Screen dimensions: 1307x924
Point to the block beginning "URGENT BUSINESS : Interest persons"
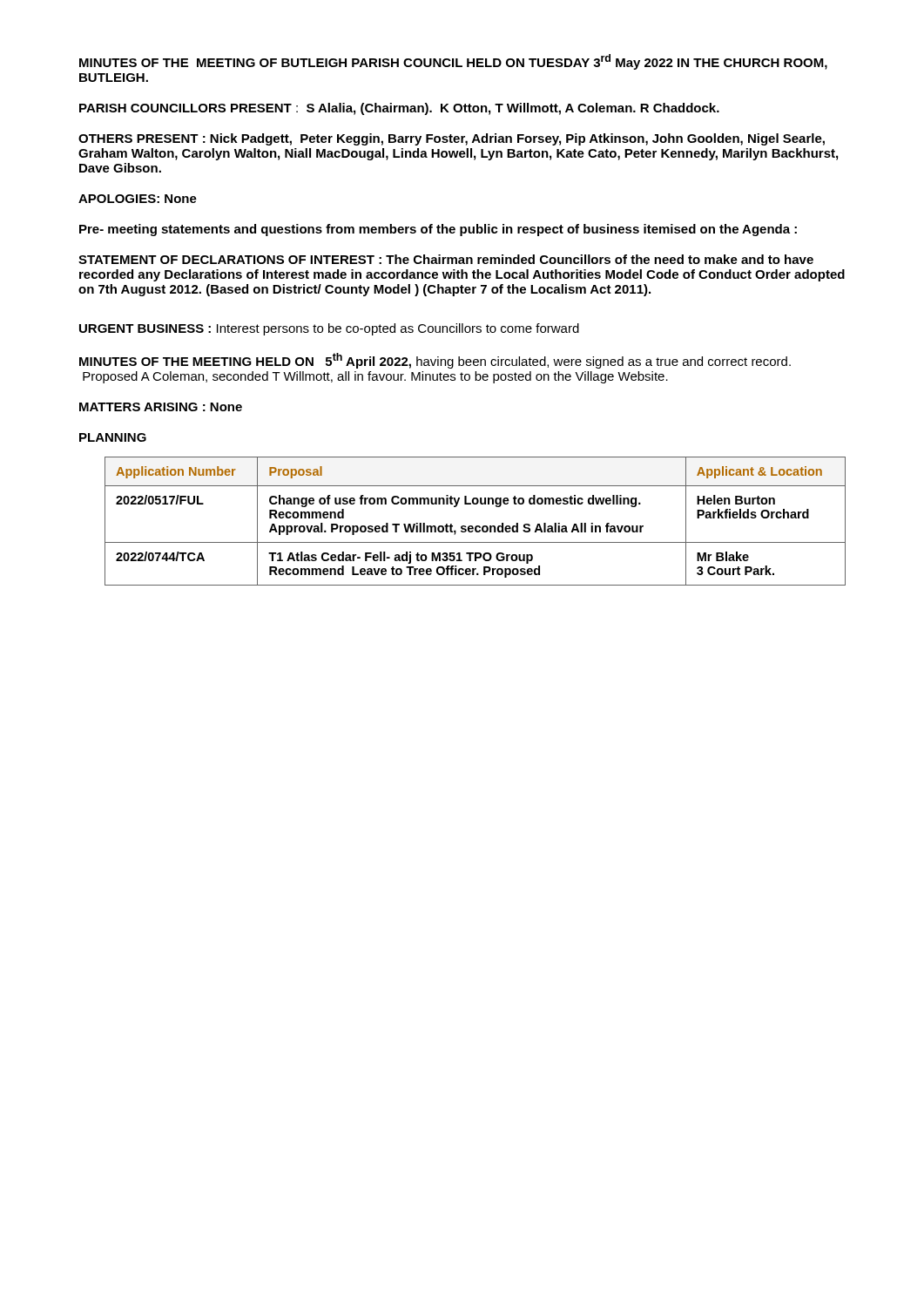tap(329, 328)
